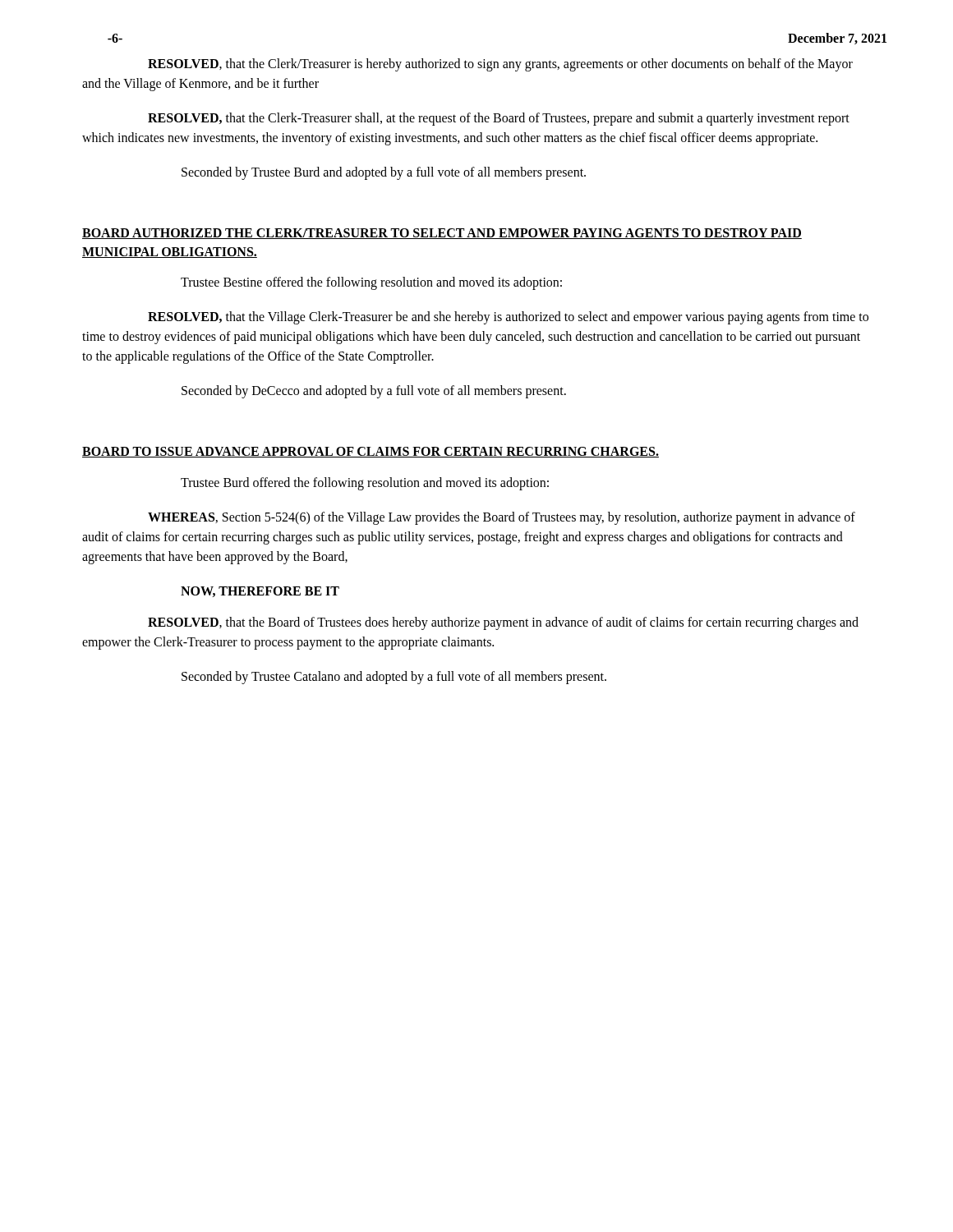Select the text block that says "RESOLVED, that the Clerk-Treasurer shall, at the"
This screenshot has width=953, height=1232.
tap(466, 128)
